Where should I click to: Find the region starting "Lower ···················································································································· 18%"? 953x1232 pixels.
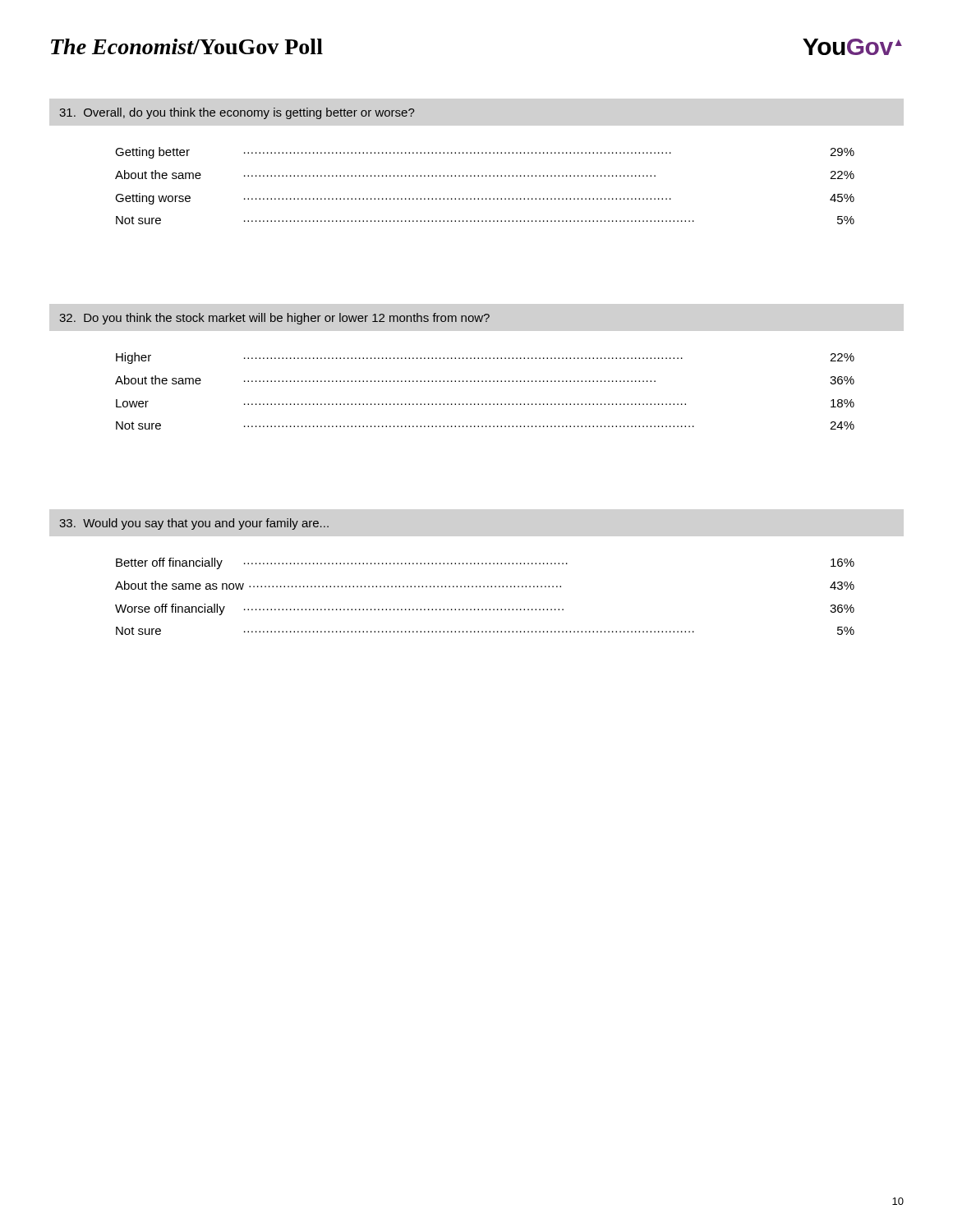coord(485,403)
